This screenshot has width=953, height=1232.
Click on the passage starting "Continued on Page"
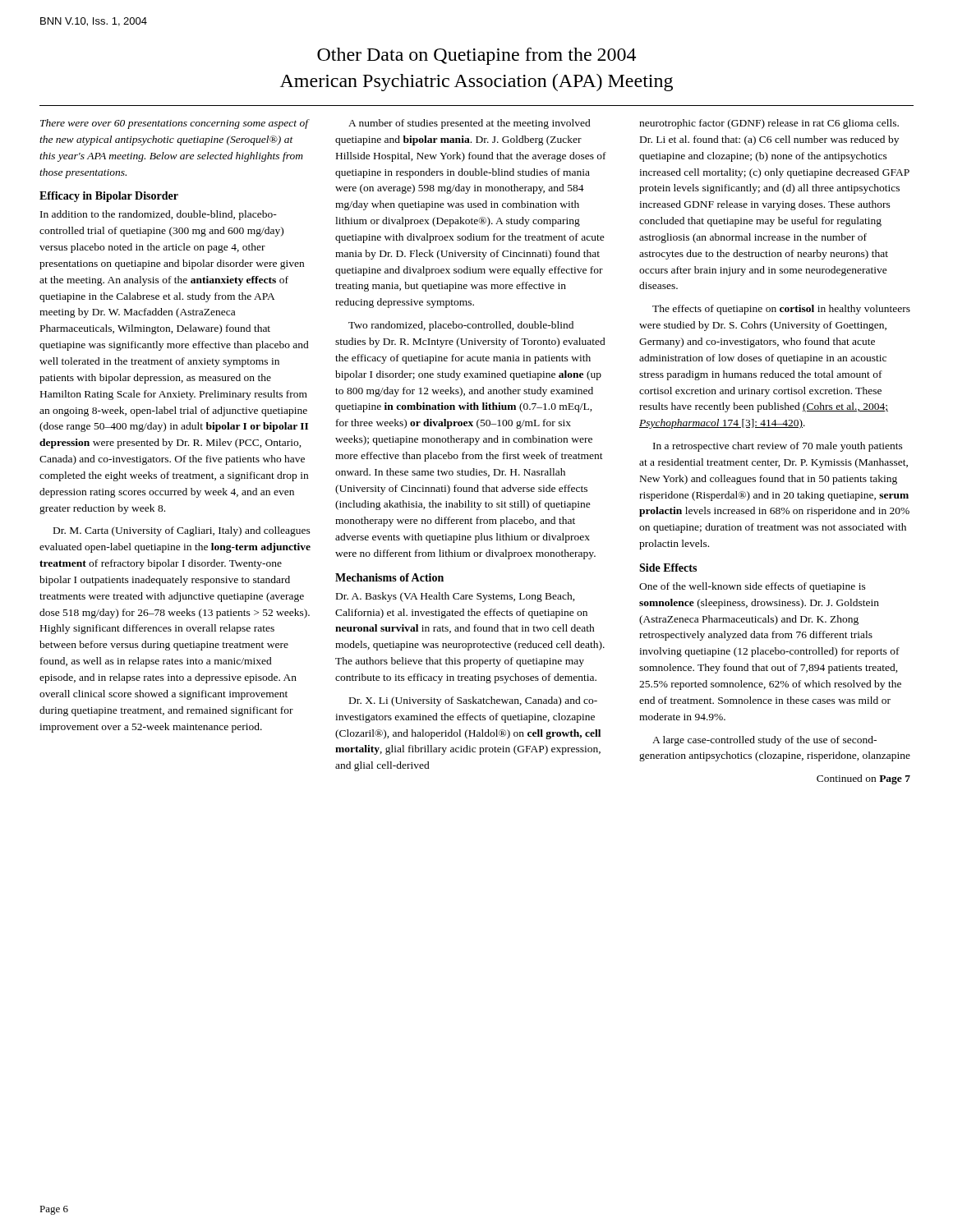863,778
